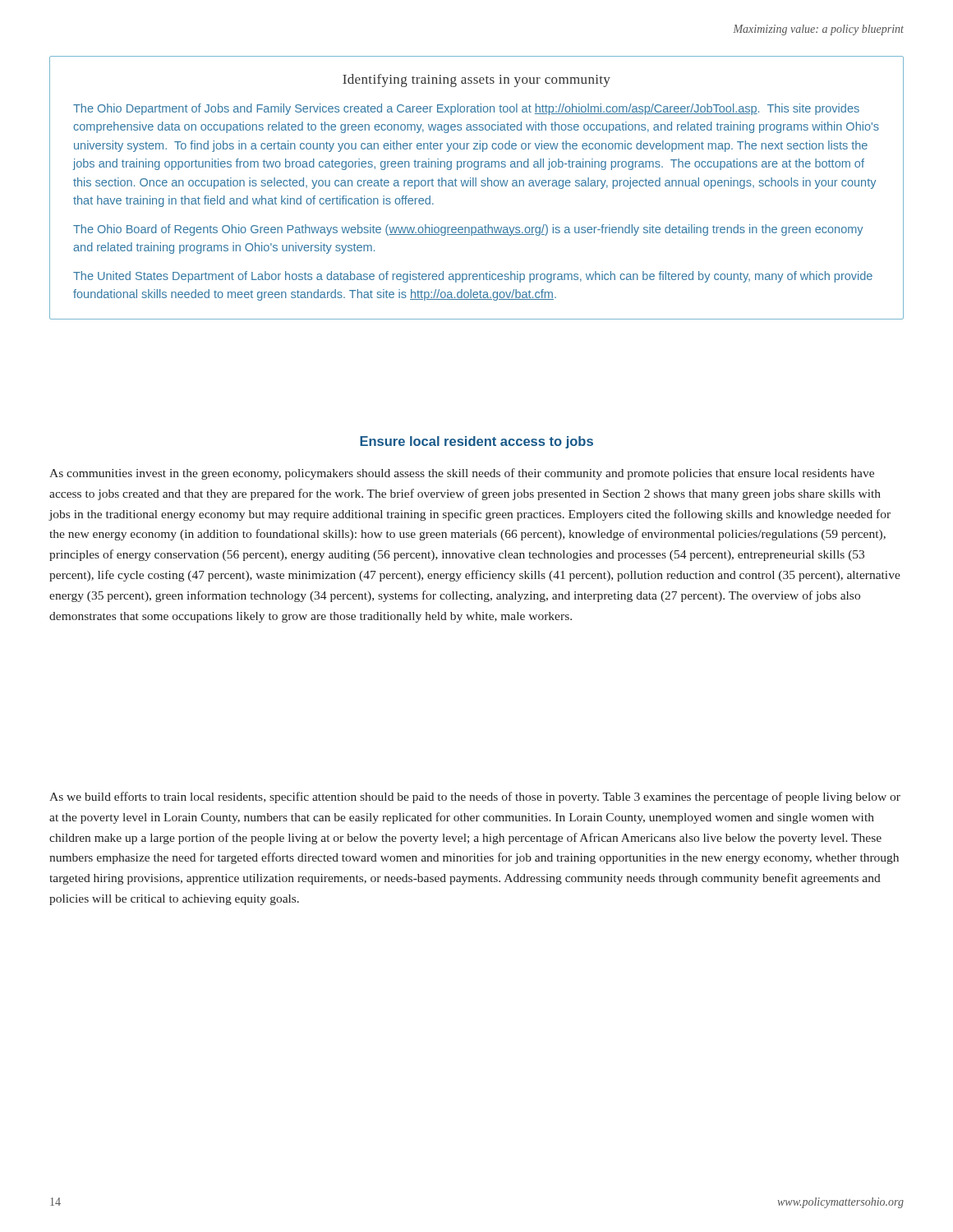Point to the section header beginning "Ensure local resident access to"
Image resolution: width=953 pixels, height=1232 pixels.
click(476, 441)
